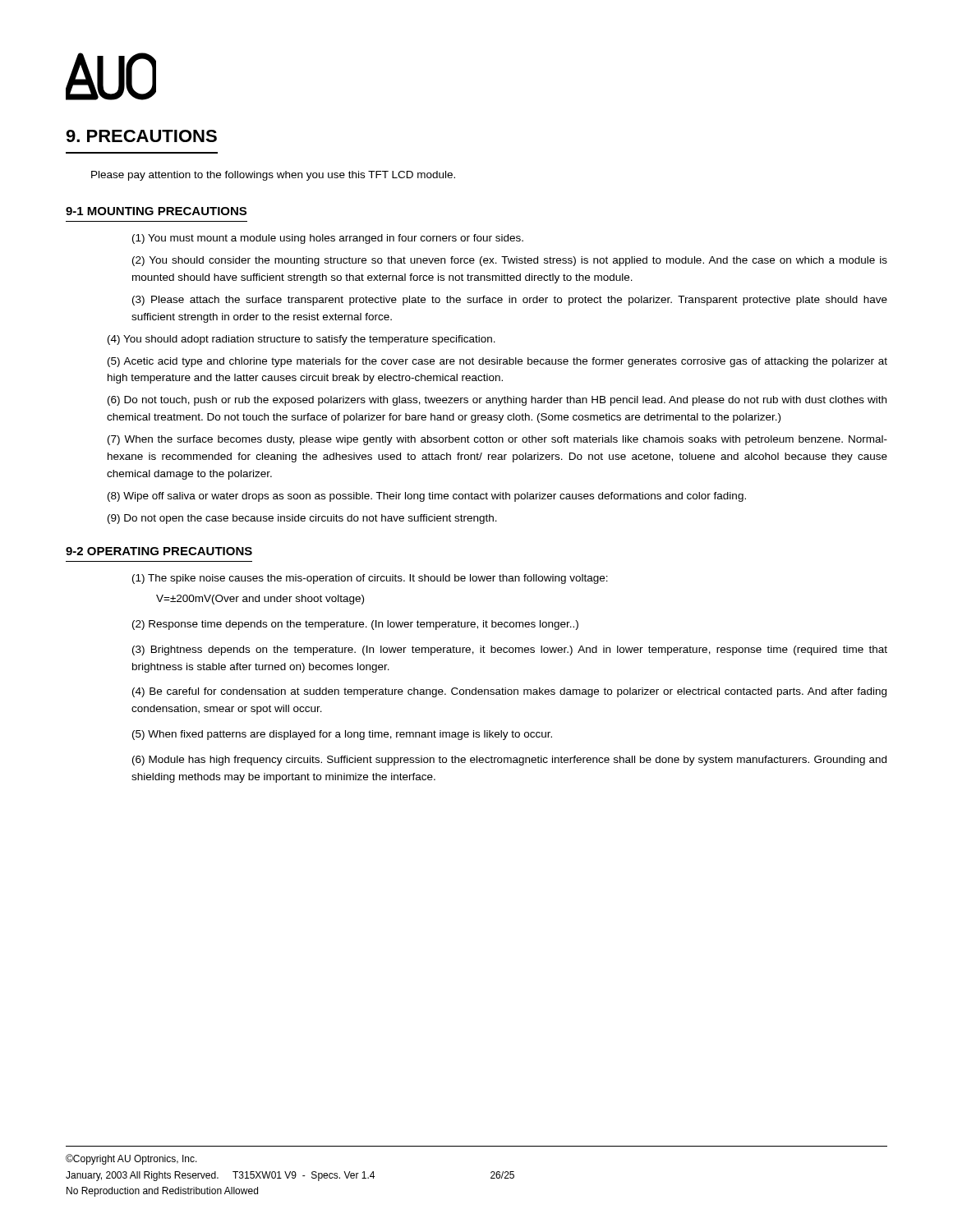Image resolution: width=953 pixels, height=1232 pixels.
Task: Select the list item containing "(4) Be careful for condensation"
Action: [x=509, y=700]
